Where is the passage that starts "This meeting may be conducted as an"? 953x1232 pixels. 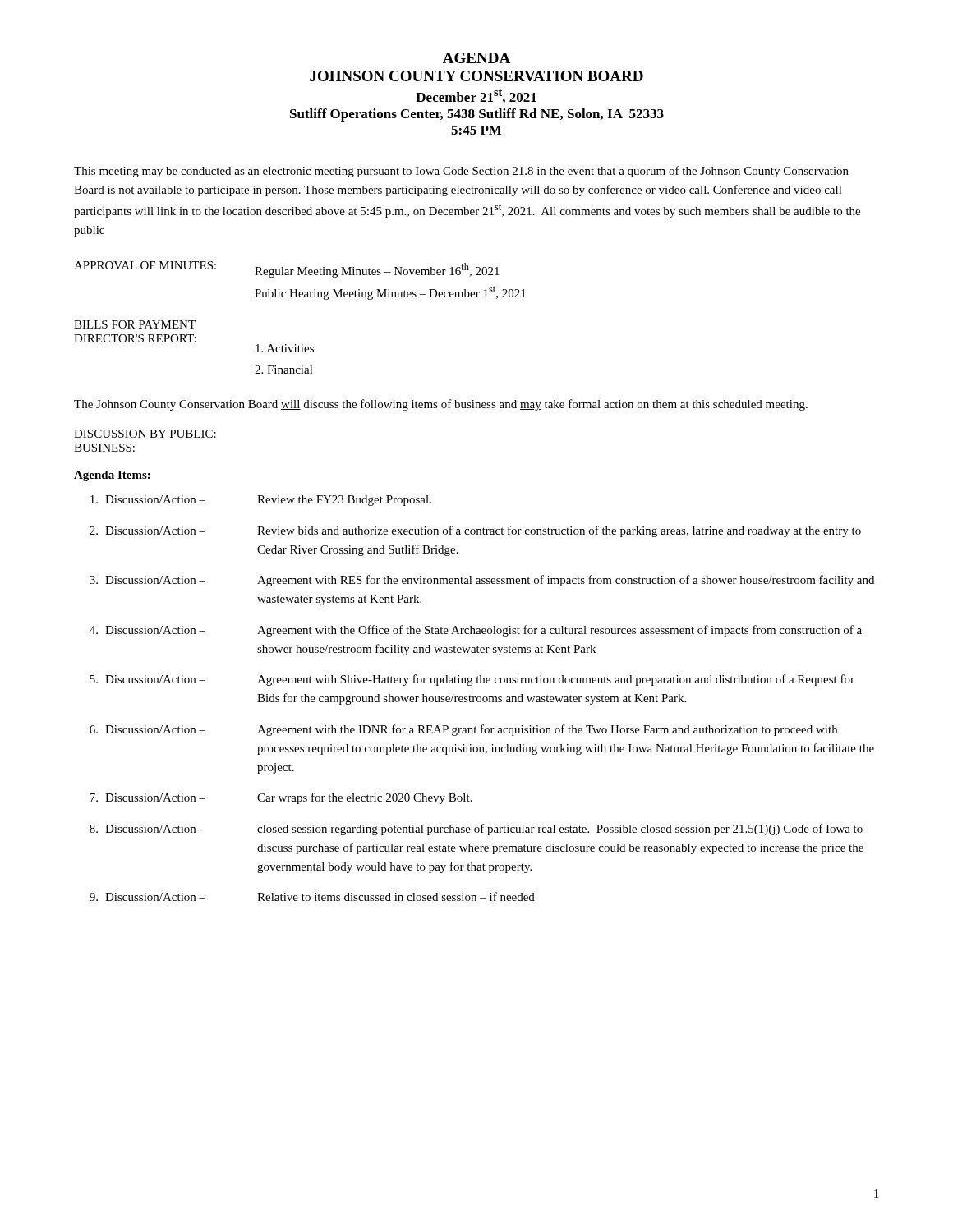pyautogui.click(x=467, y=200)
